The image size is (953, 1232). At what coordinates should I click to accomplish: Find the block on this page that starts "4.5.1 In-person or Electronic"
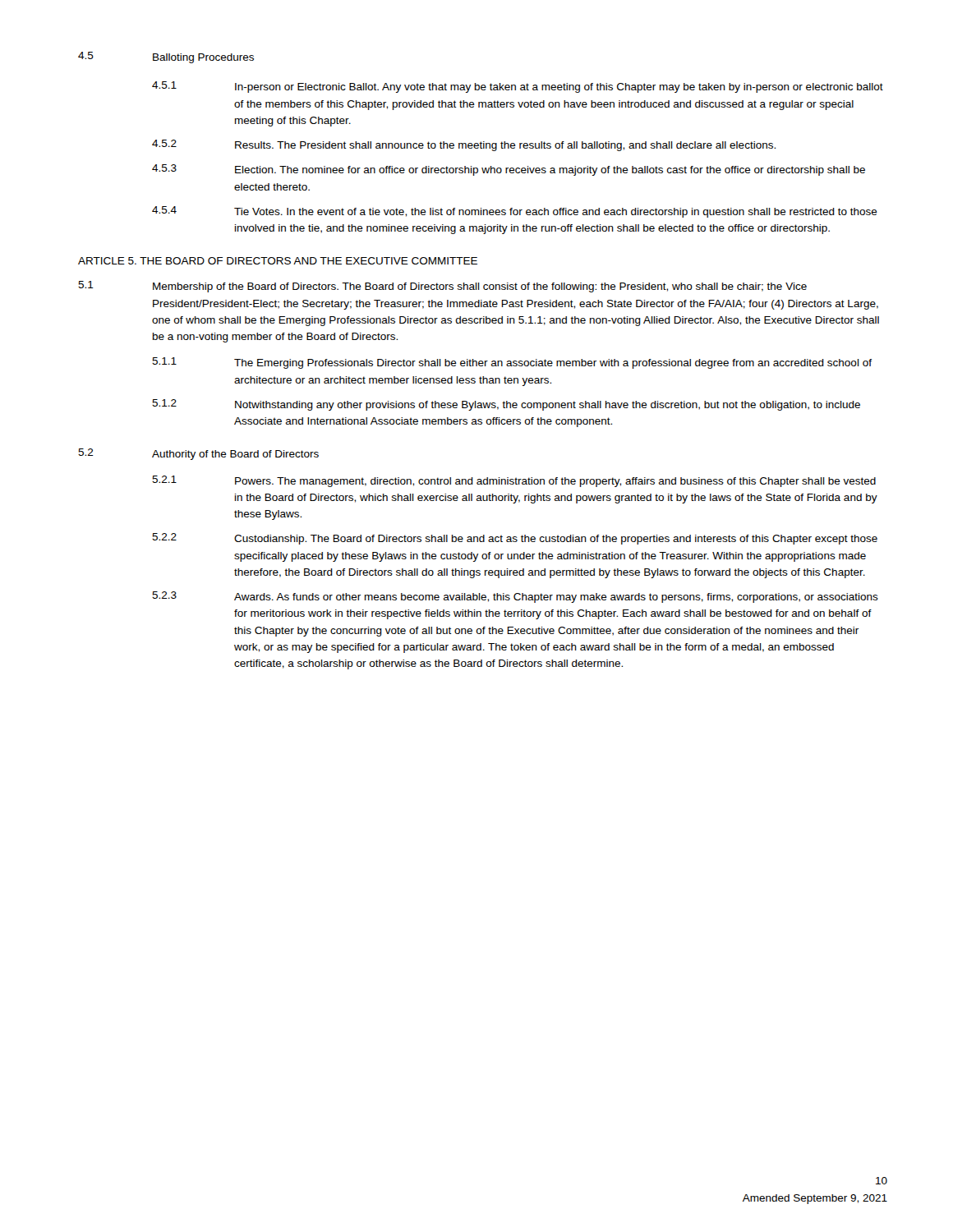(520, 104)
